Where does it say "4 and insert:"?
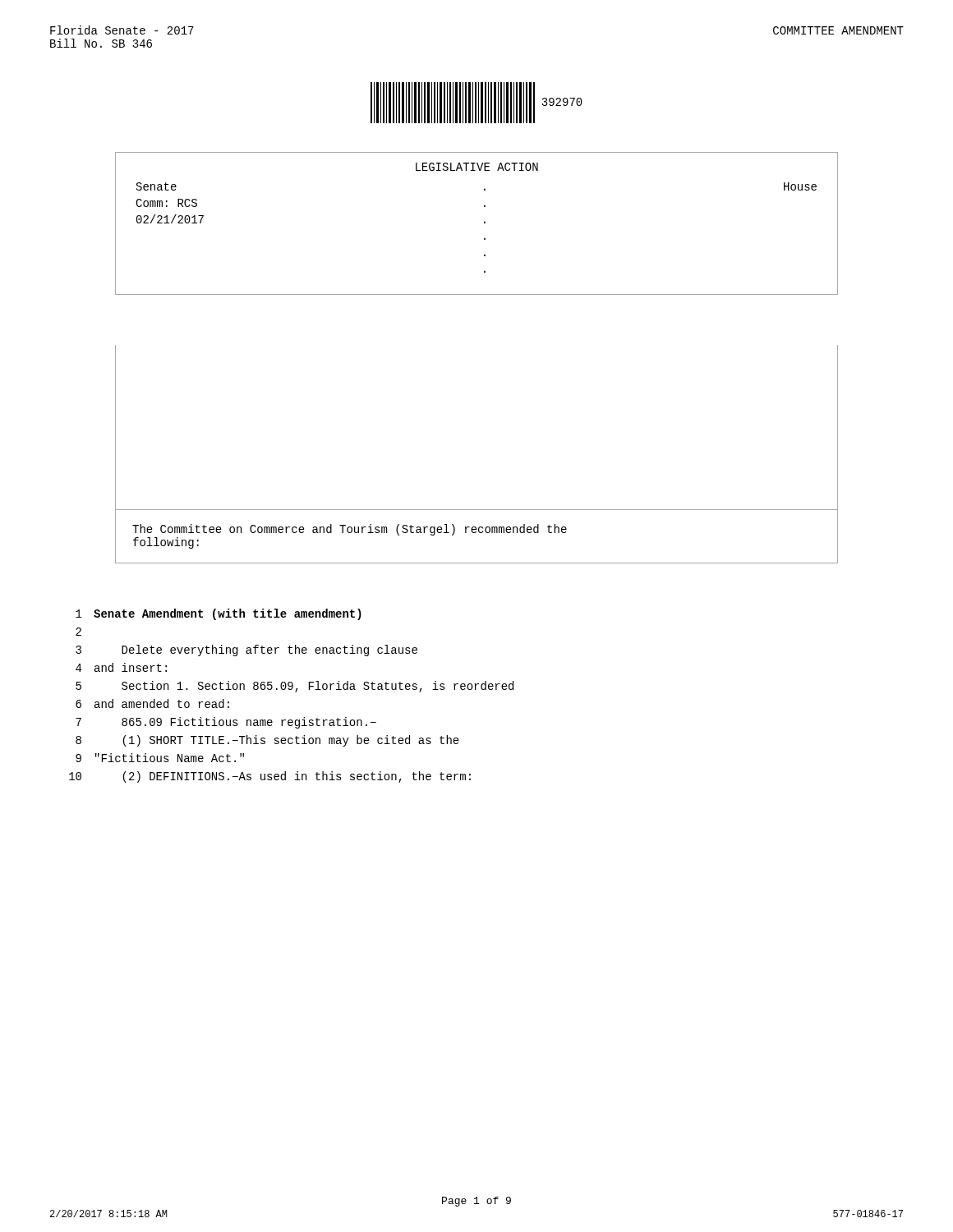Viewport: 953px width, 1232px height. (x=121, y=667)
